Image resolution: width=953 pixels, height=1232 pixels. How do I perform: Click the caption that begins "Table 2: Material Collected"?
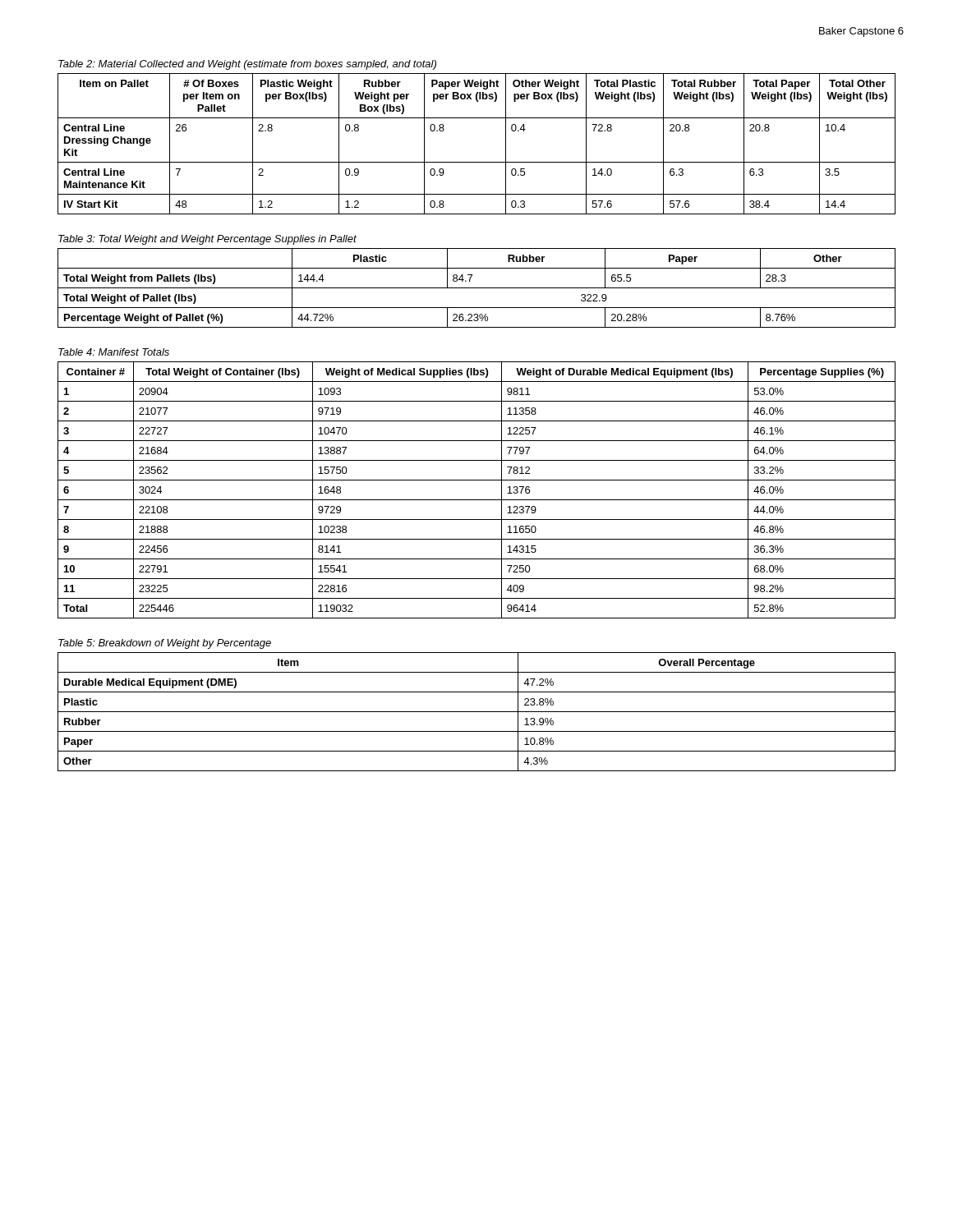(x=247, y=64)
